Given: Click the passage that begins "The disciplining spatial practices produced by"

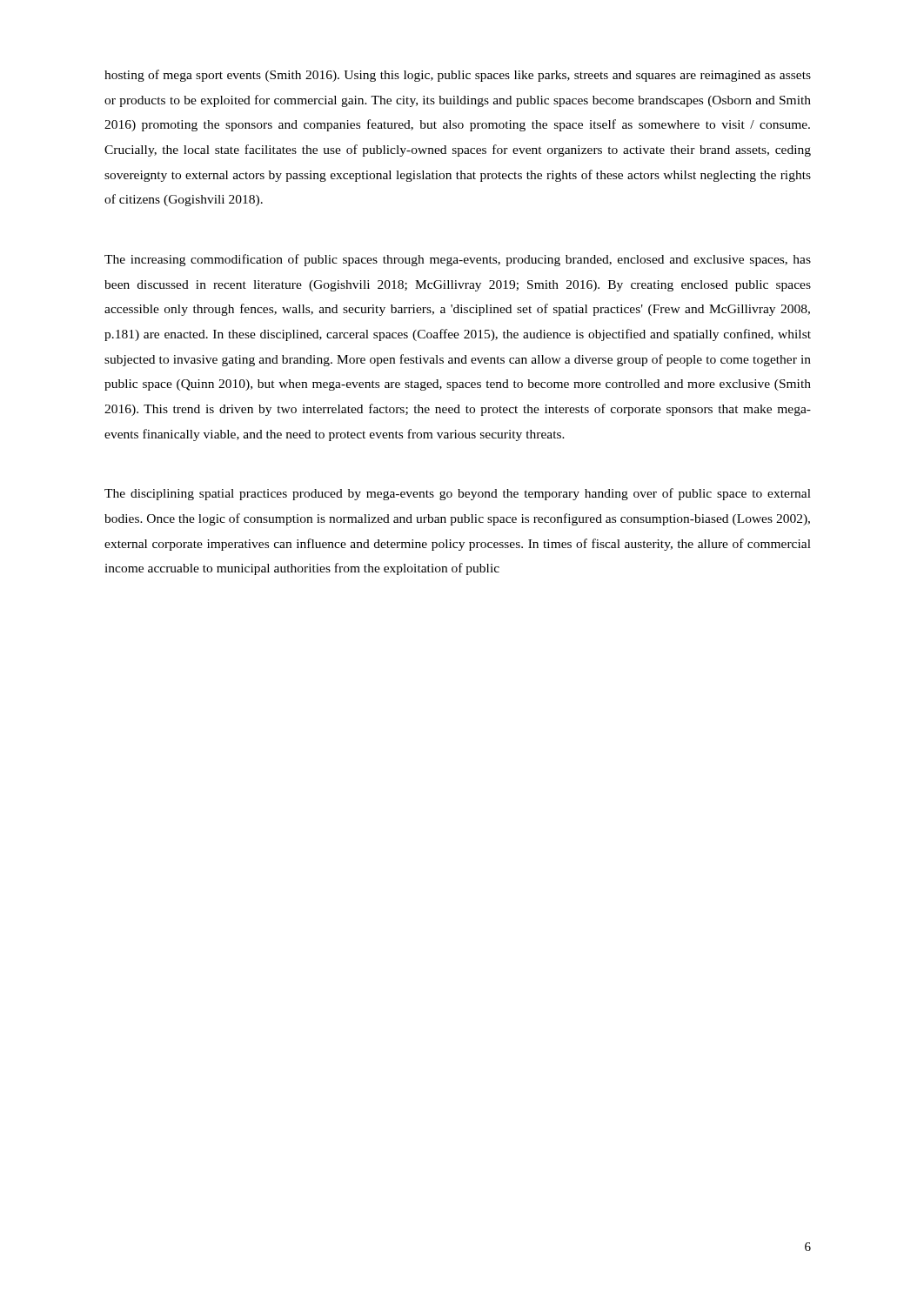Looking at the screenshot, I should (x=458, y=531).
